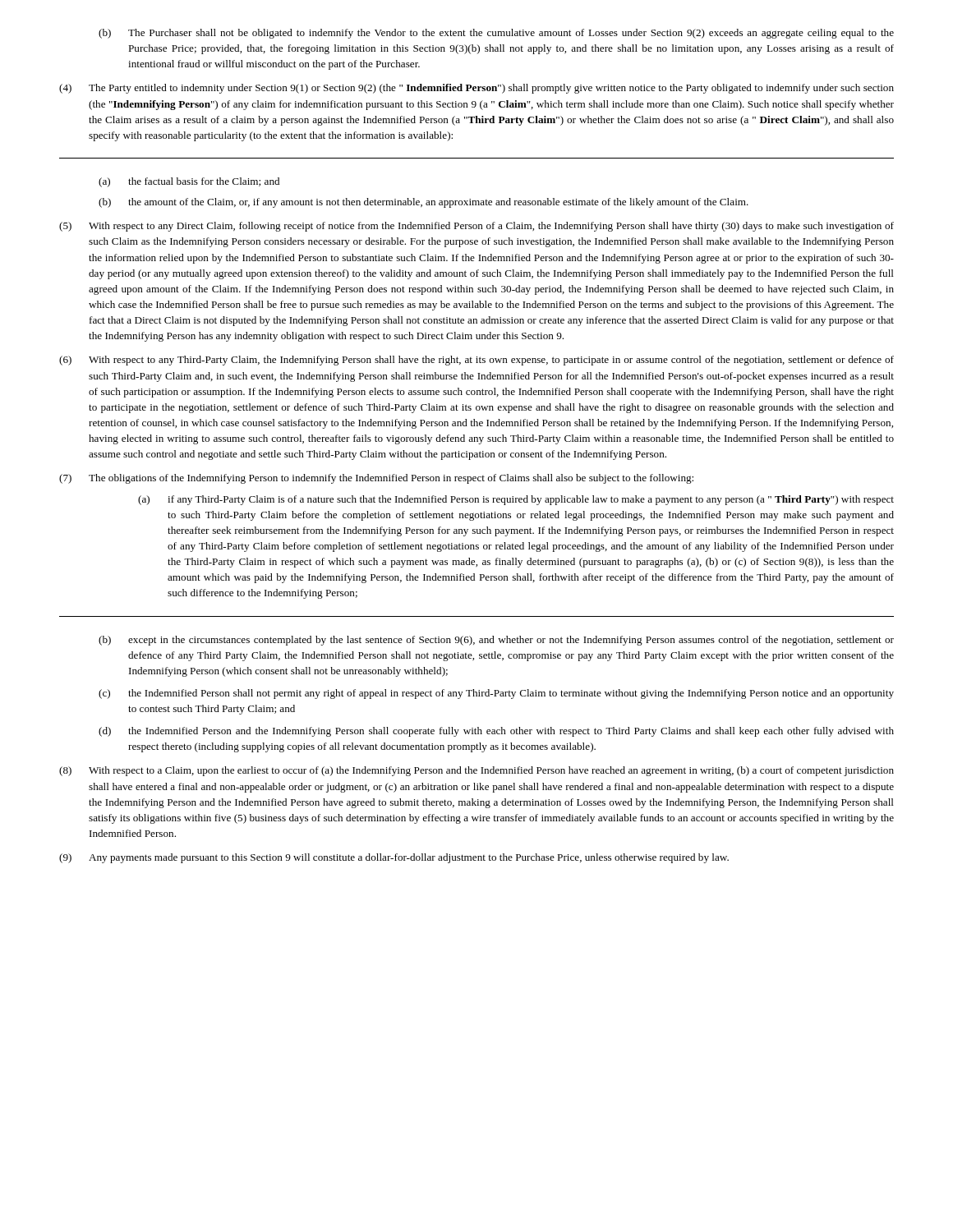Select the list item that says "(5) With respect to any Direct Claim,"
The image size is (953, 1232).
click(476, 281)
